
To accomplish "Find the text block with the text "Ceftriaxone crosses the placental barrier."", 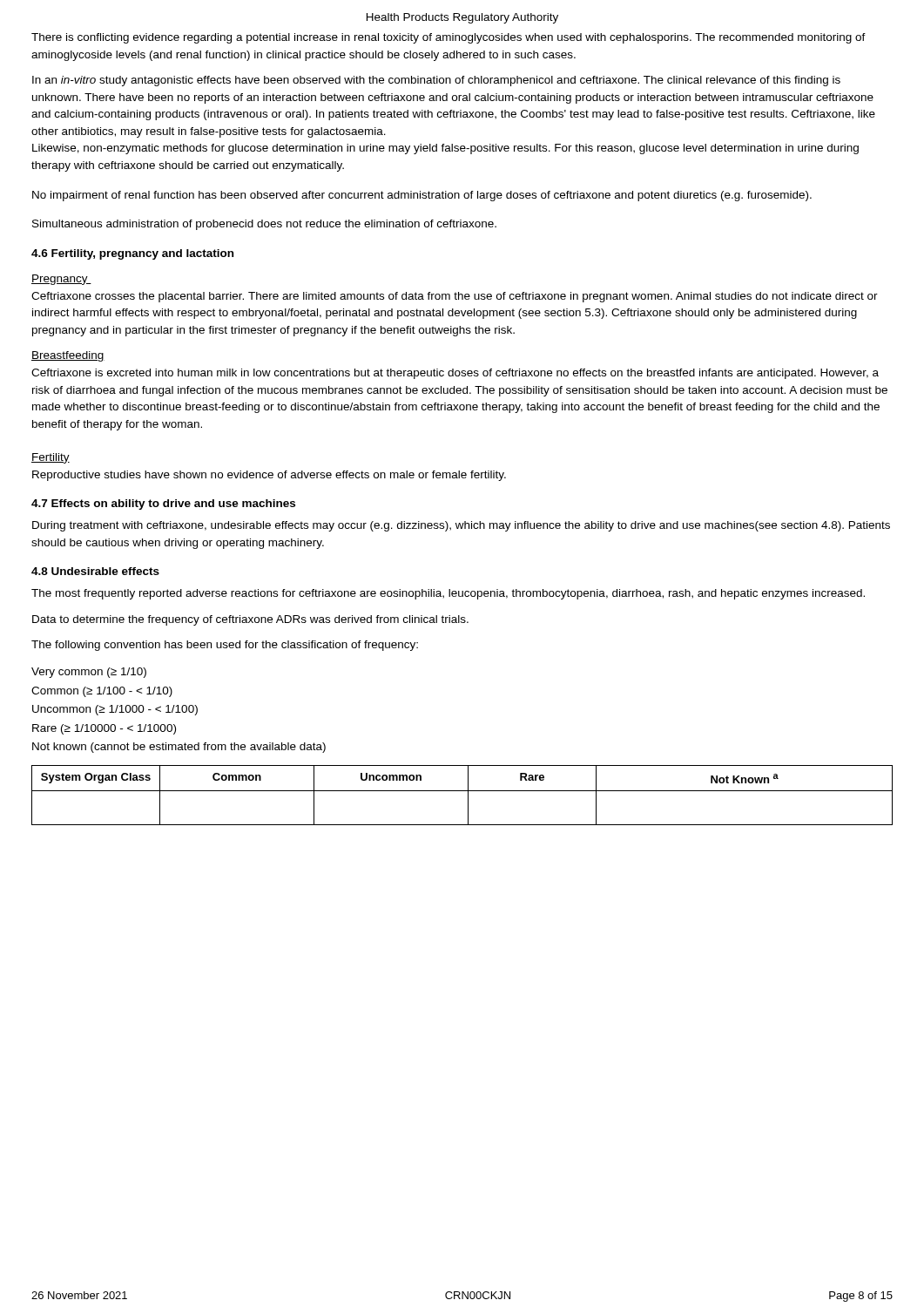I will pyautogui.click(x=454, y=313).
